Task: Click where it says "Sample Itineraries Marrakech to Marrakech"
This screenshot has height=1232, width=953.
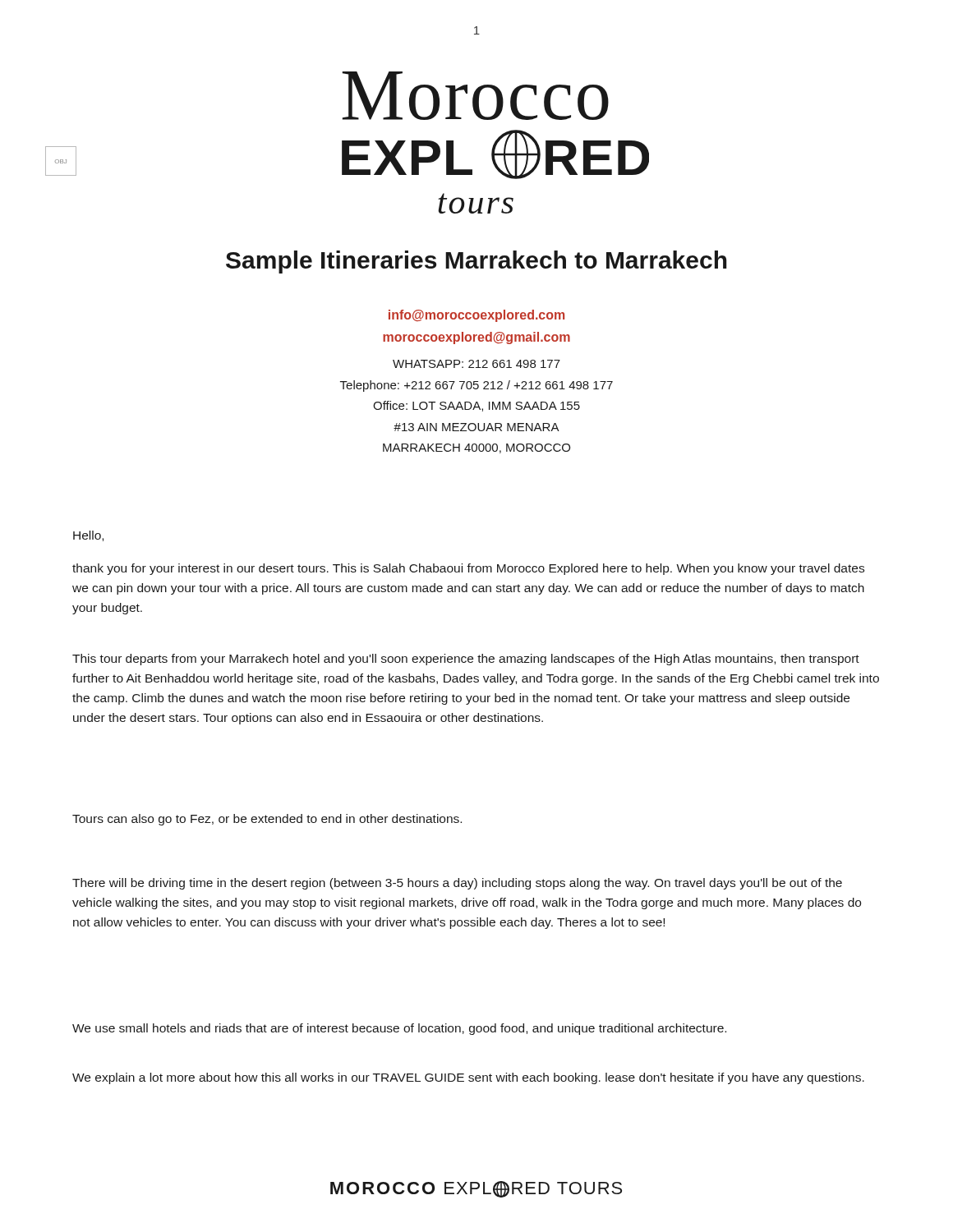Action: coord(476,260)
